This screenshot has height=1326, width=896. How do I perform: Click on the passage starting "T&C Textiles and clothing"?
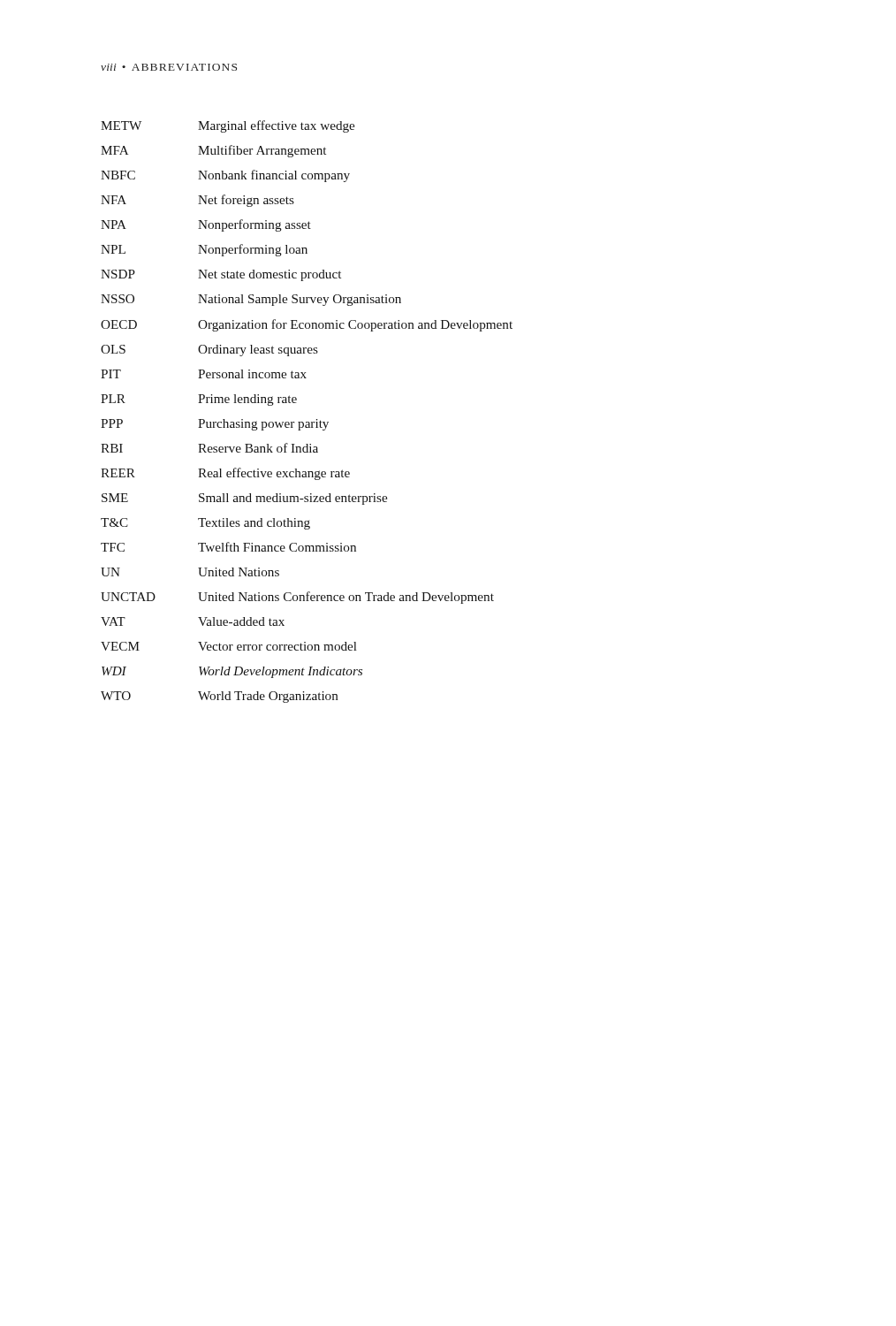[x=205, y=522]
